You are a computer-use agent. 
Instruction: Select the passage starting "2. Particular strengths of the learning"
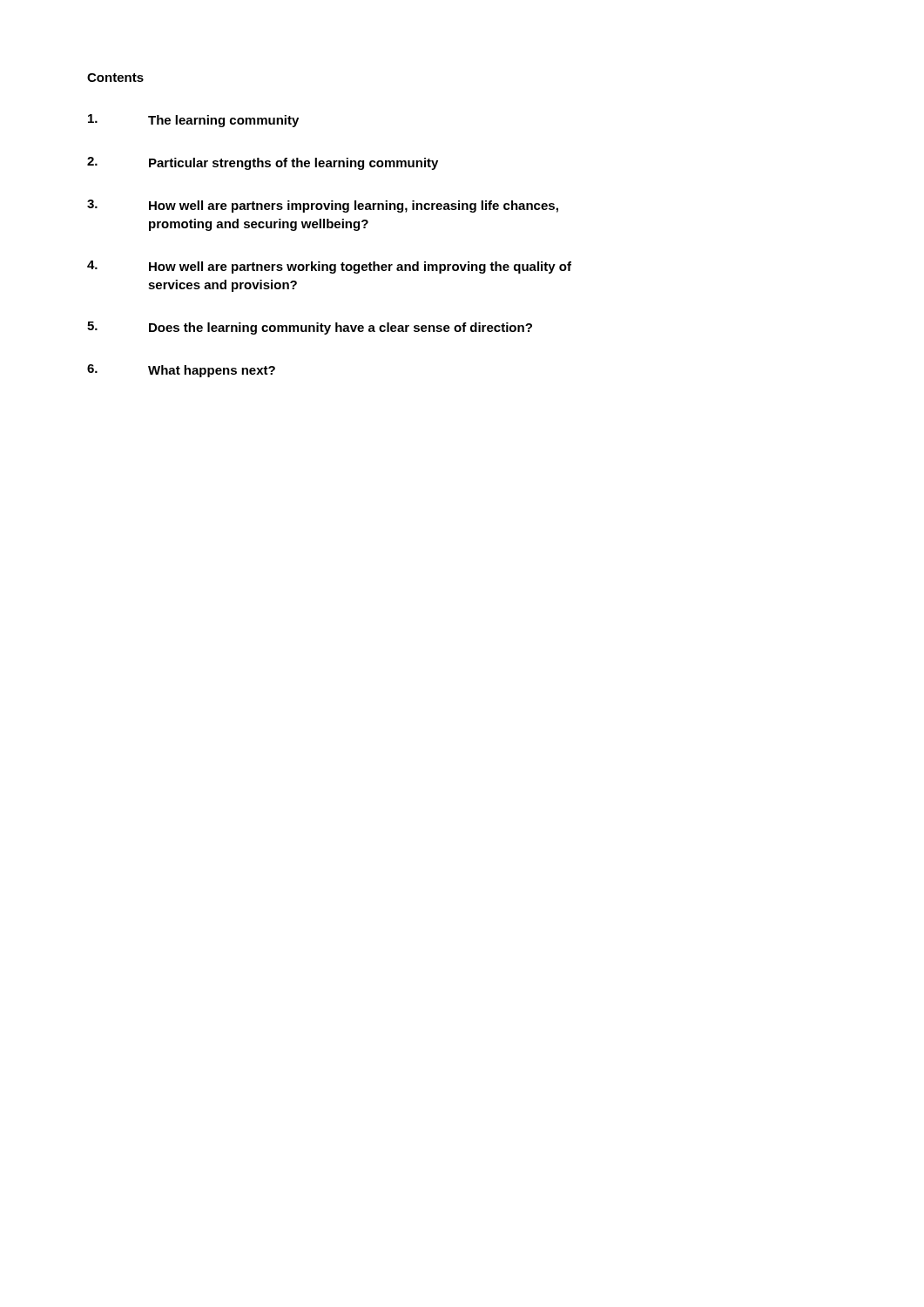coord(263,162)
